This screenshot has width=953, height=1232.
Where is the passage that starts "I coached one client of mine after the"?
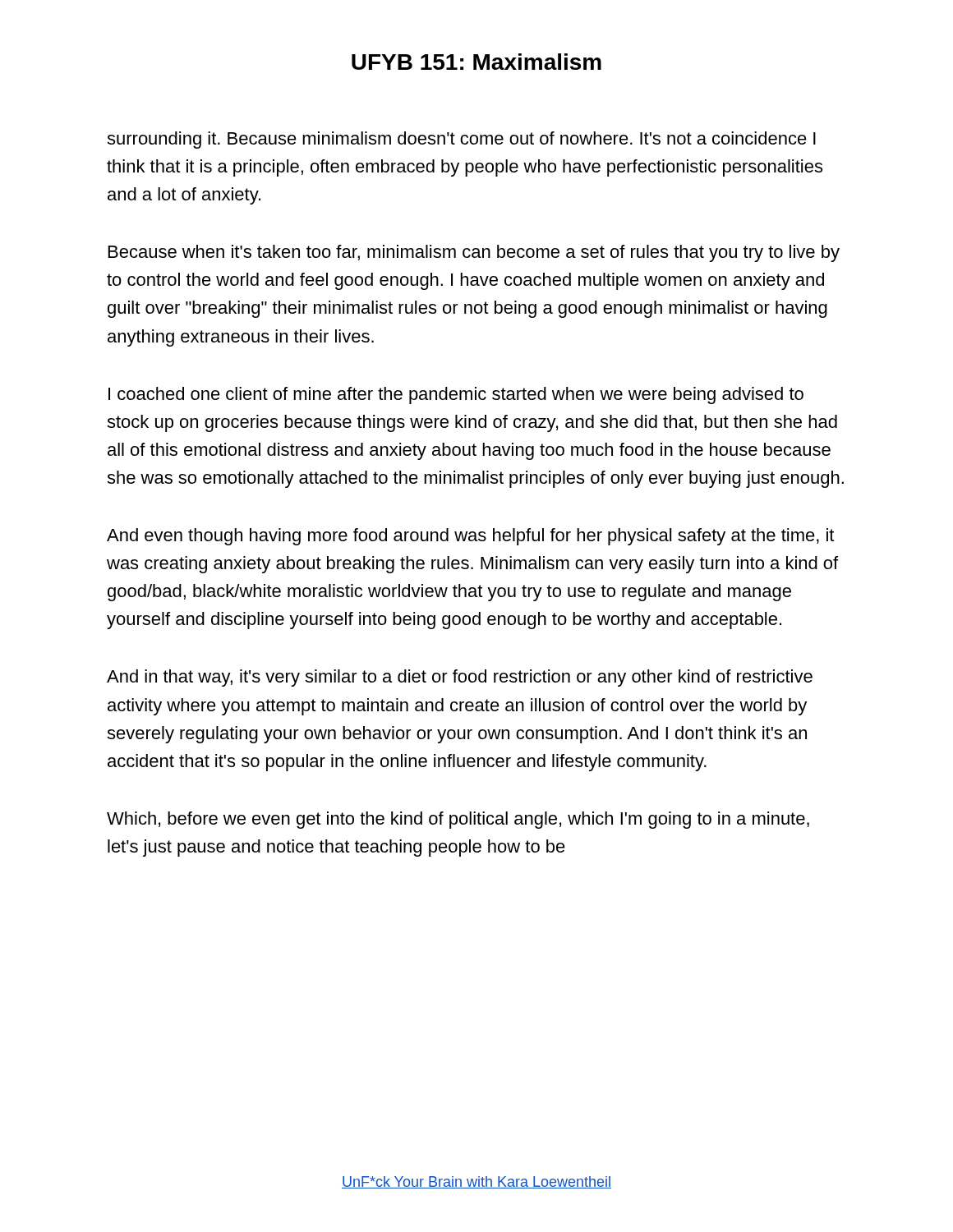coord(476,436)
